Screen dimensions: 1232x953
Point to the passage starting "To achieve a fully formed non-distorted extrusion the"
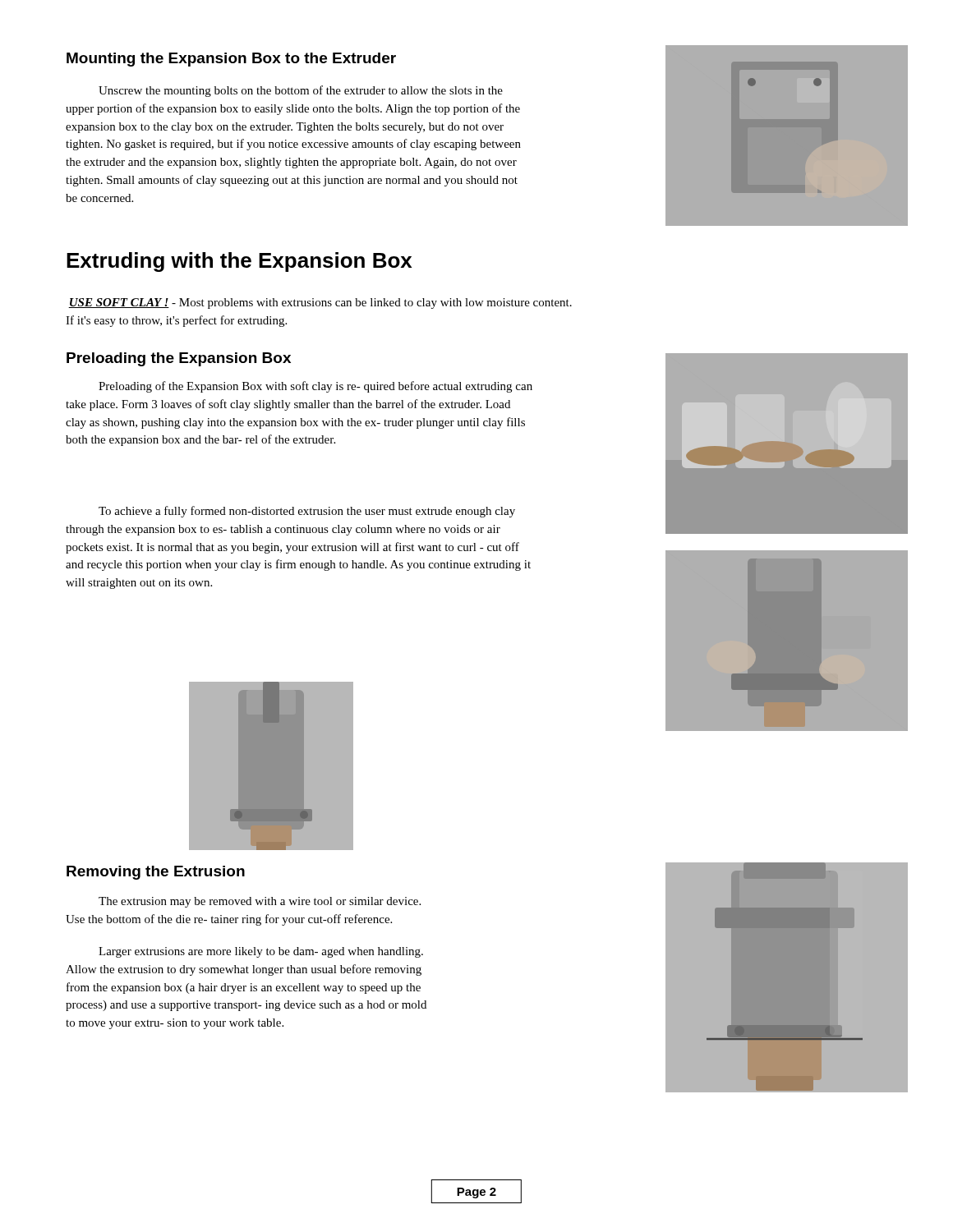300,547
